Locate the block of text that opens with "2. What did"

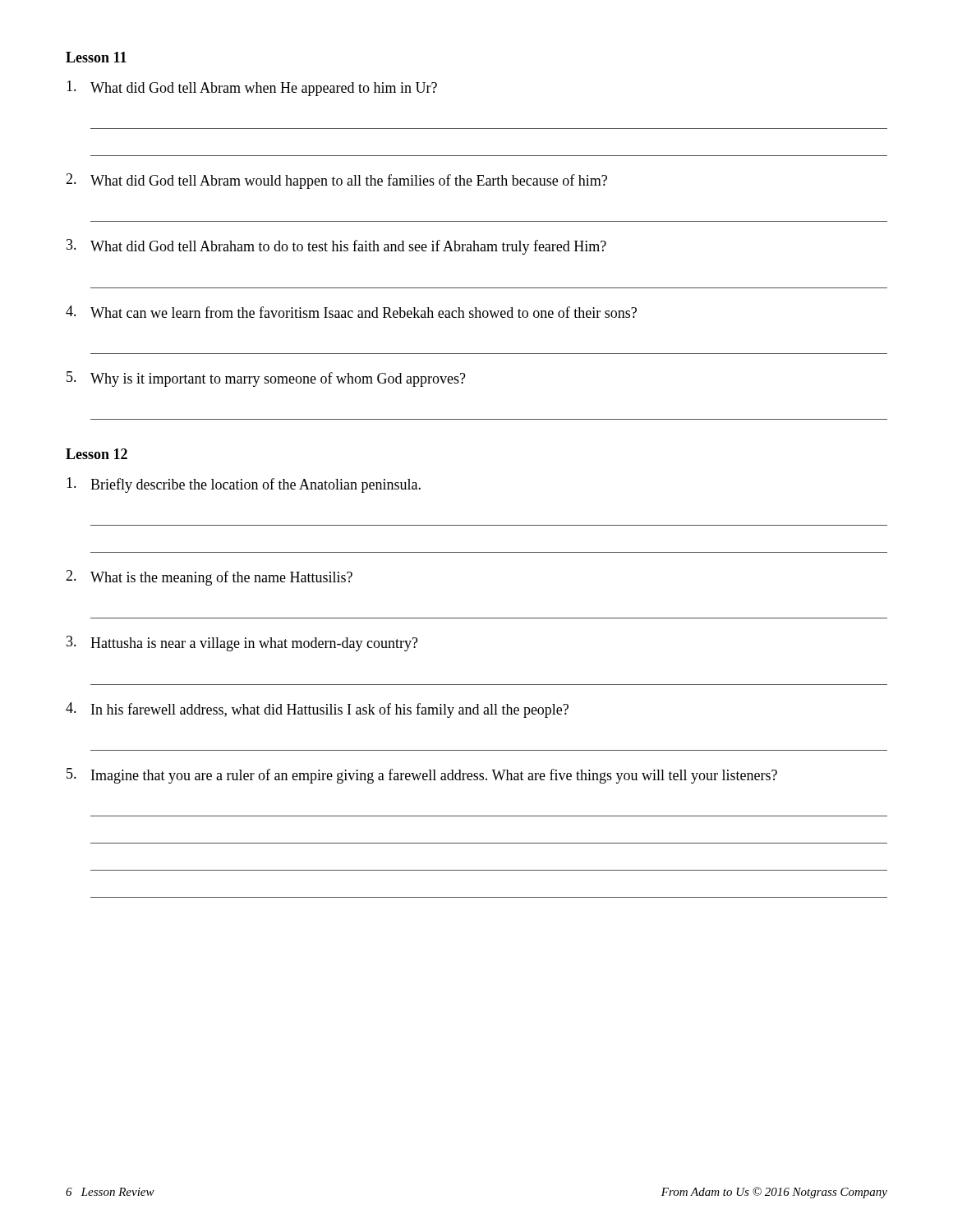[x=336, y=181]
